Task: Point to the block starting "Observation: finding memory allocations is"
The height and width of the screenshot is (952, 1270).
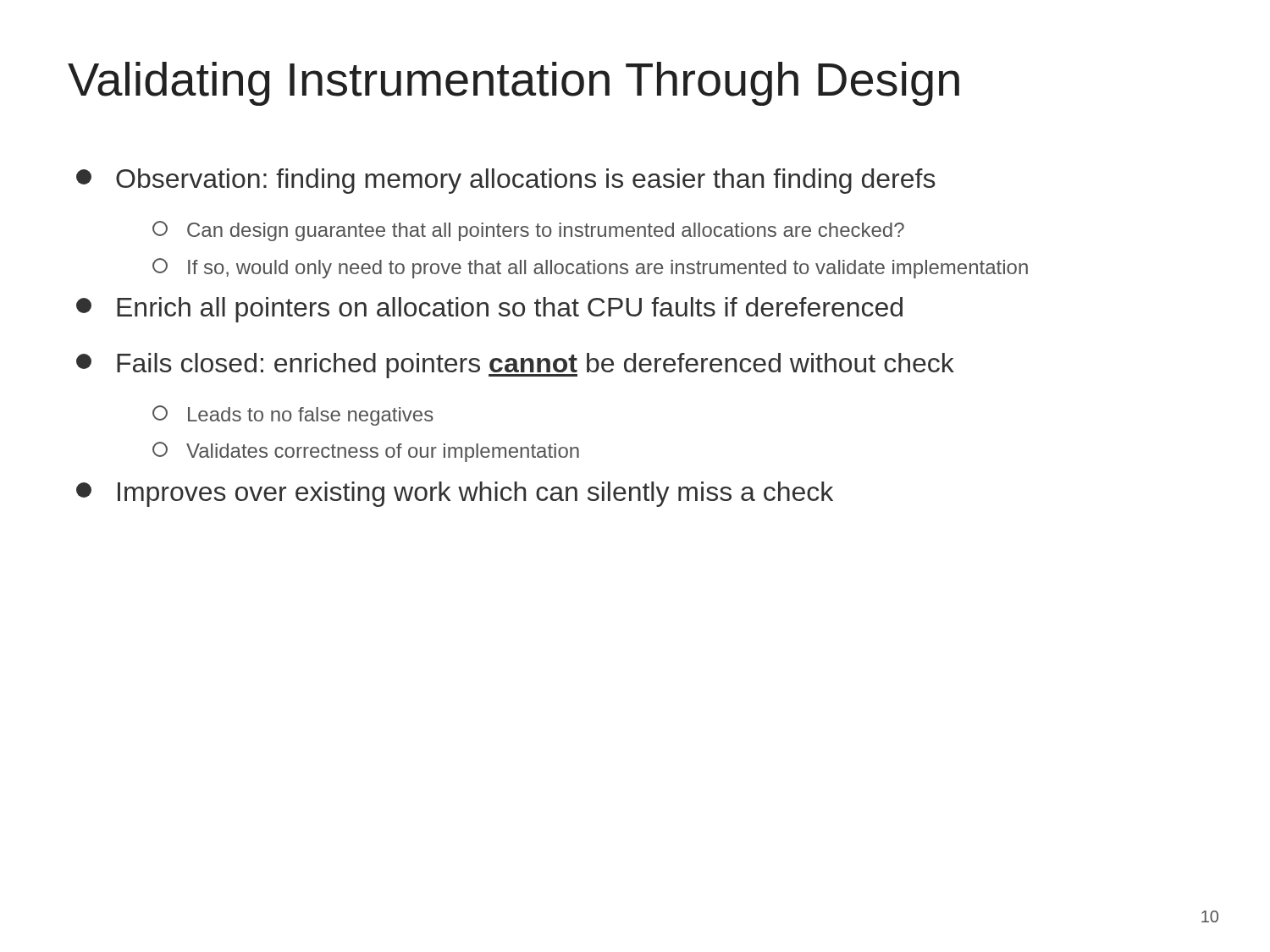Action: coord(506,179)
